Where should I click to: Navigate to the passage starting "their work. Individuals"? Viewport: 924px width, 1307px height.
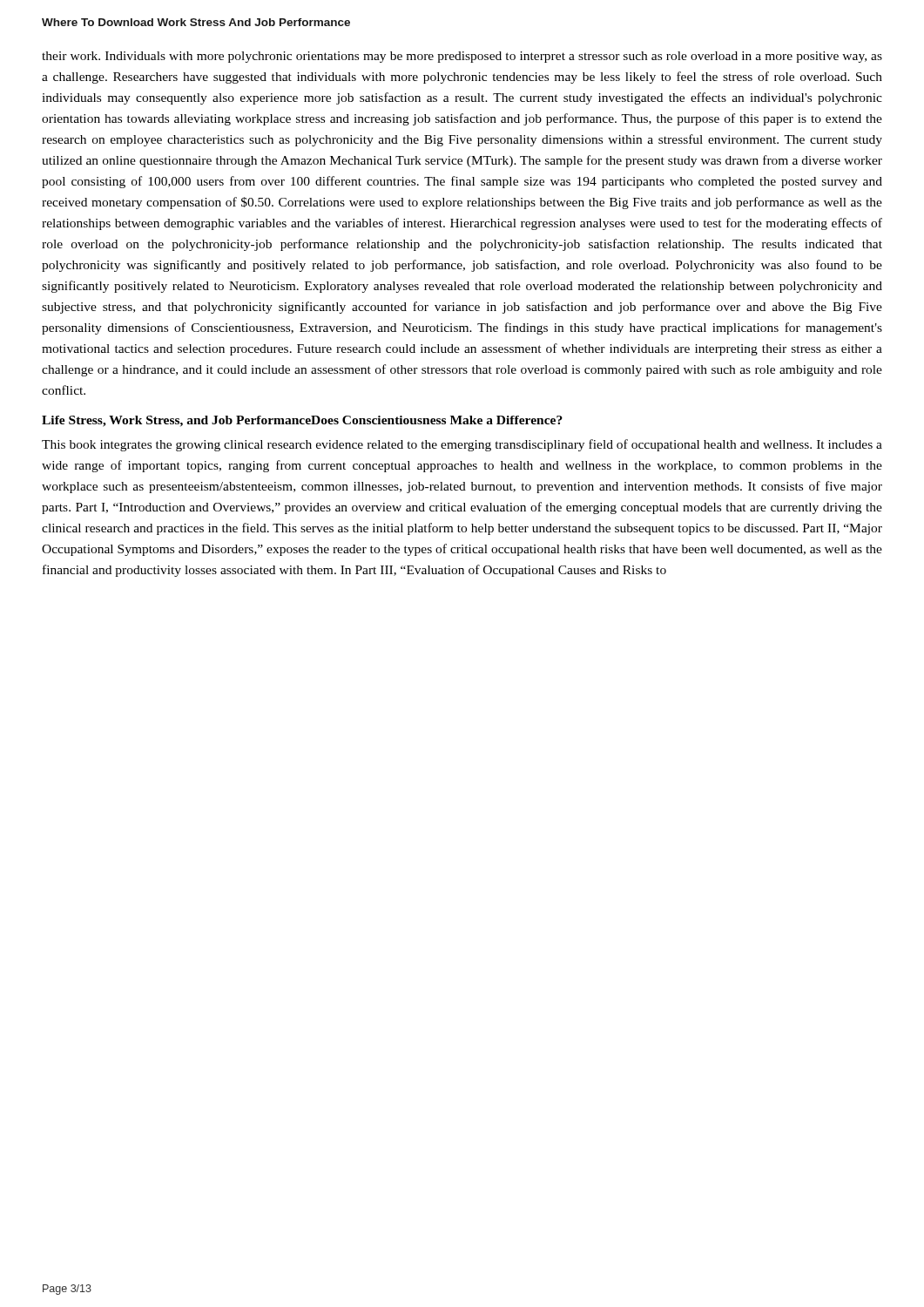pyautogui.click(x=462, y=223)
